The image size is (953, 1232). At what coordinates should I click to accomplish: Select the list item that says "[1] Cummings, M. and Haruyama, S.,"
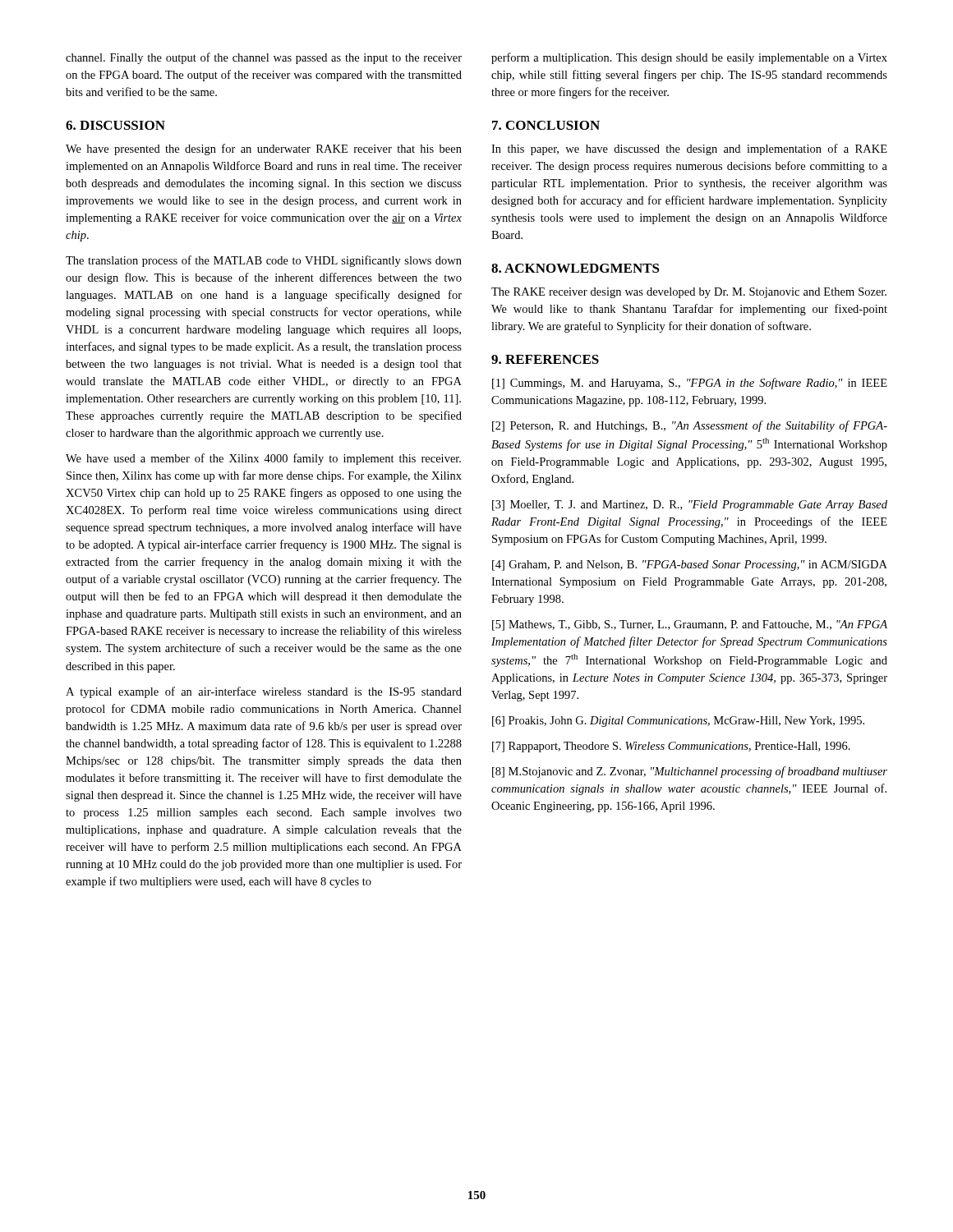[689, 392]
